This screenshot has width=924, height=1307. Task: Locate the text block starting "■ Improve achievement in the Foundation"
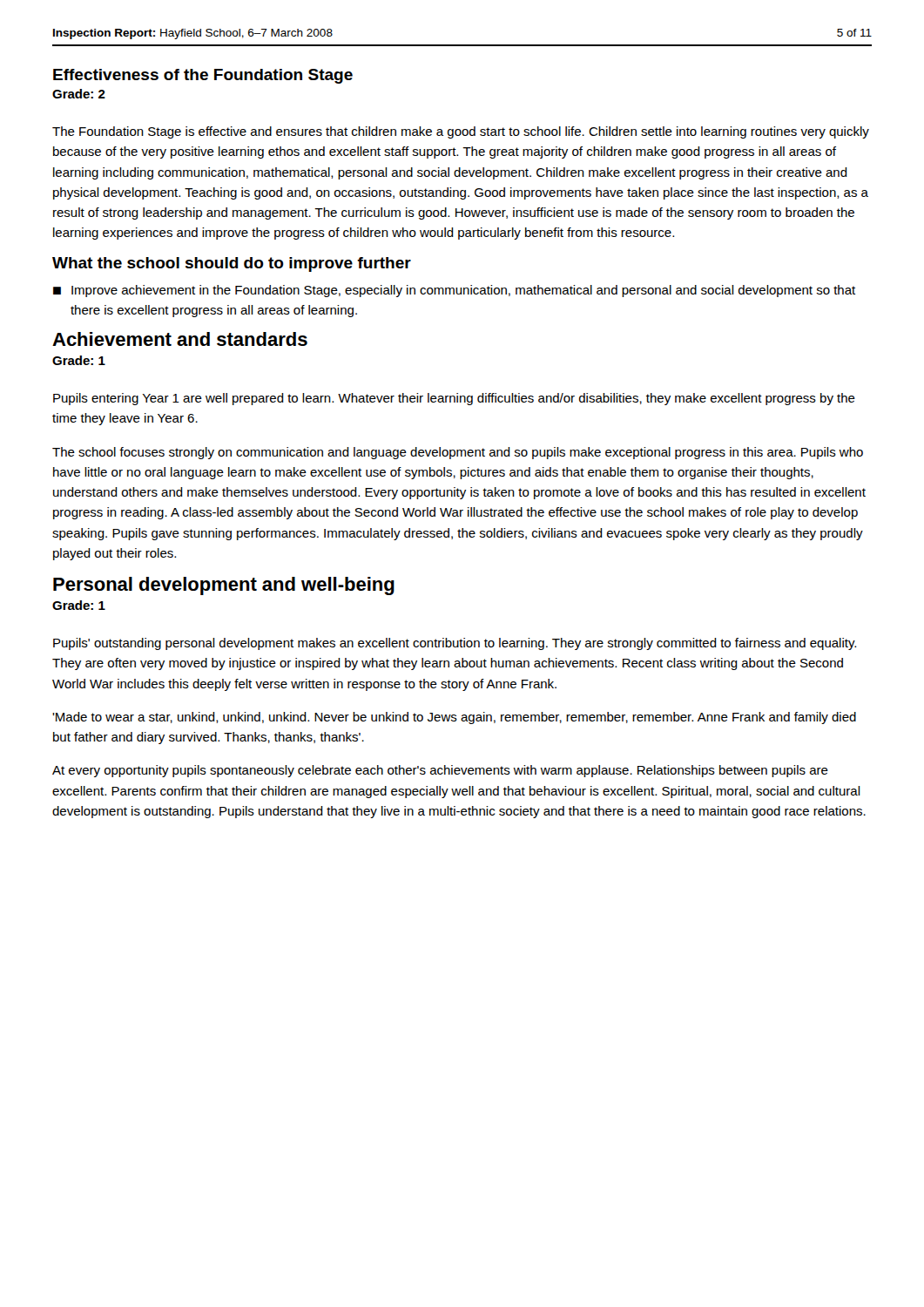(x=462, y=300)
